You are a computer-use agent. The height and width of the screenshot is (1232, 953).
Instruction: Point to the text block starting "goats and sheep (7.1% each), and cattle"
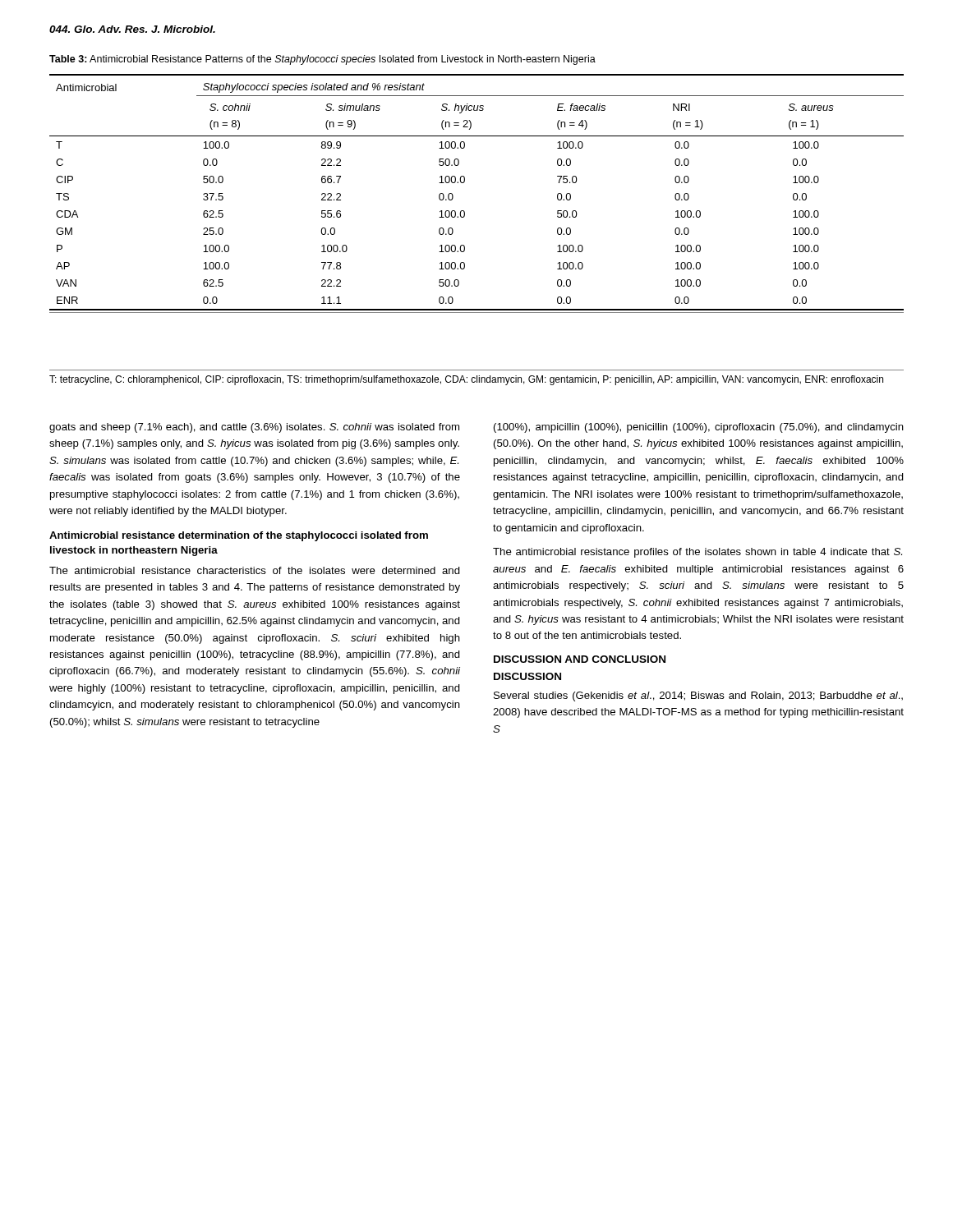point(255,469)
